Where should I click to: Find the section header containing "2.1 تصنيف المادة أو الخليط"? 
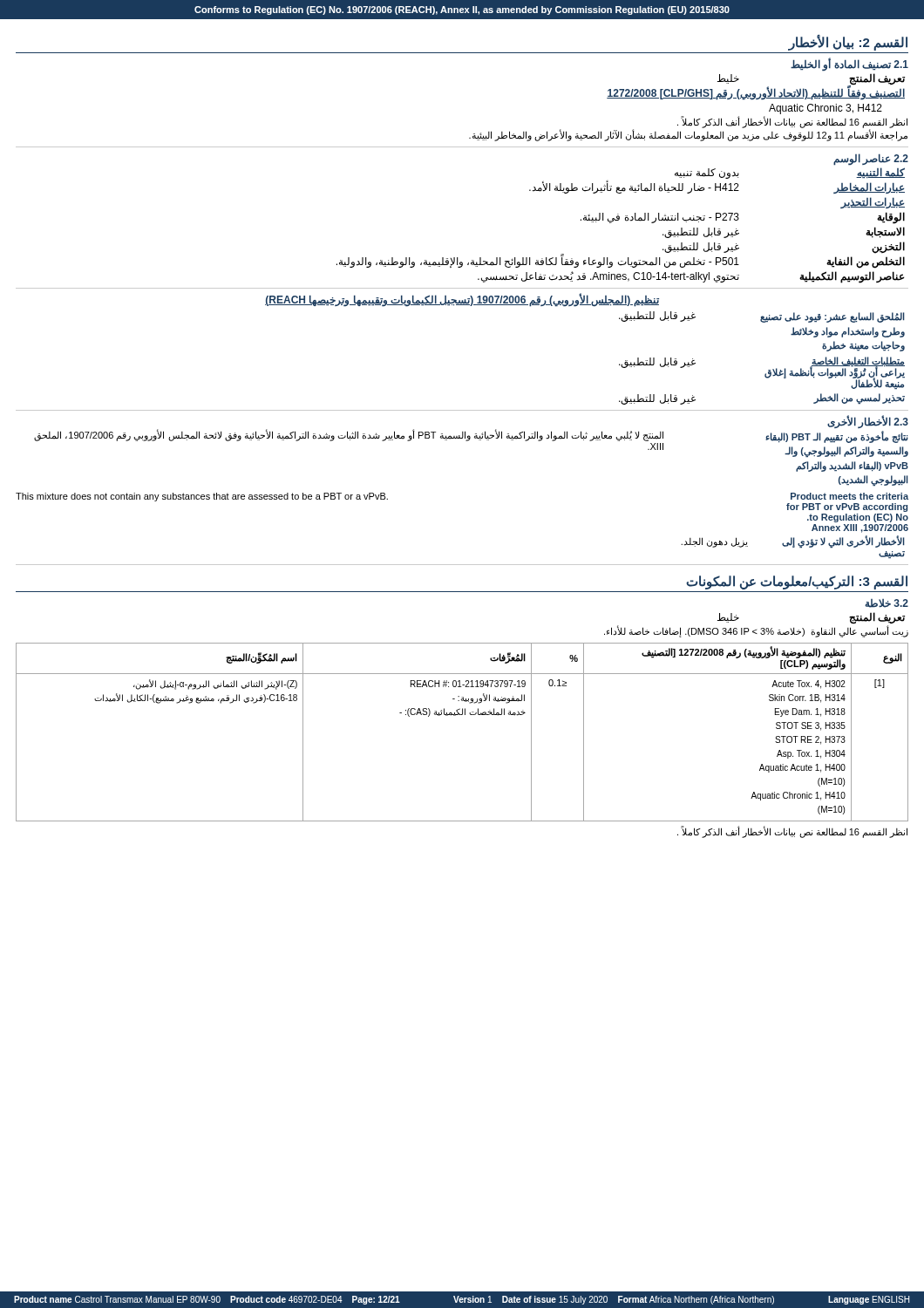(849, 65)
